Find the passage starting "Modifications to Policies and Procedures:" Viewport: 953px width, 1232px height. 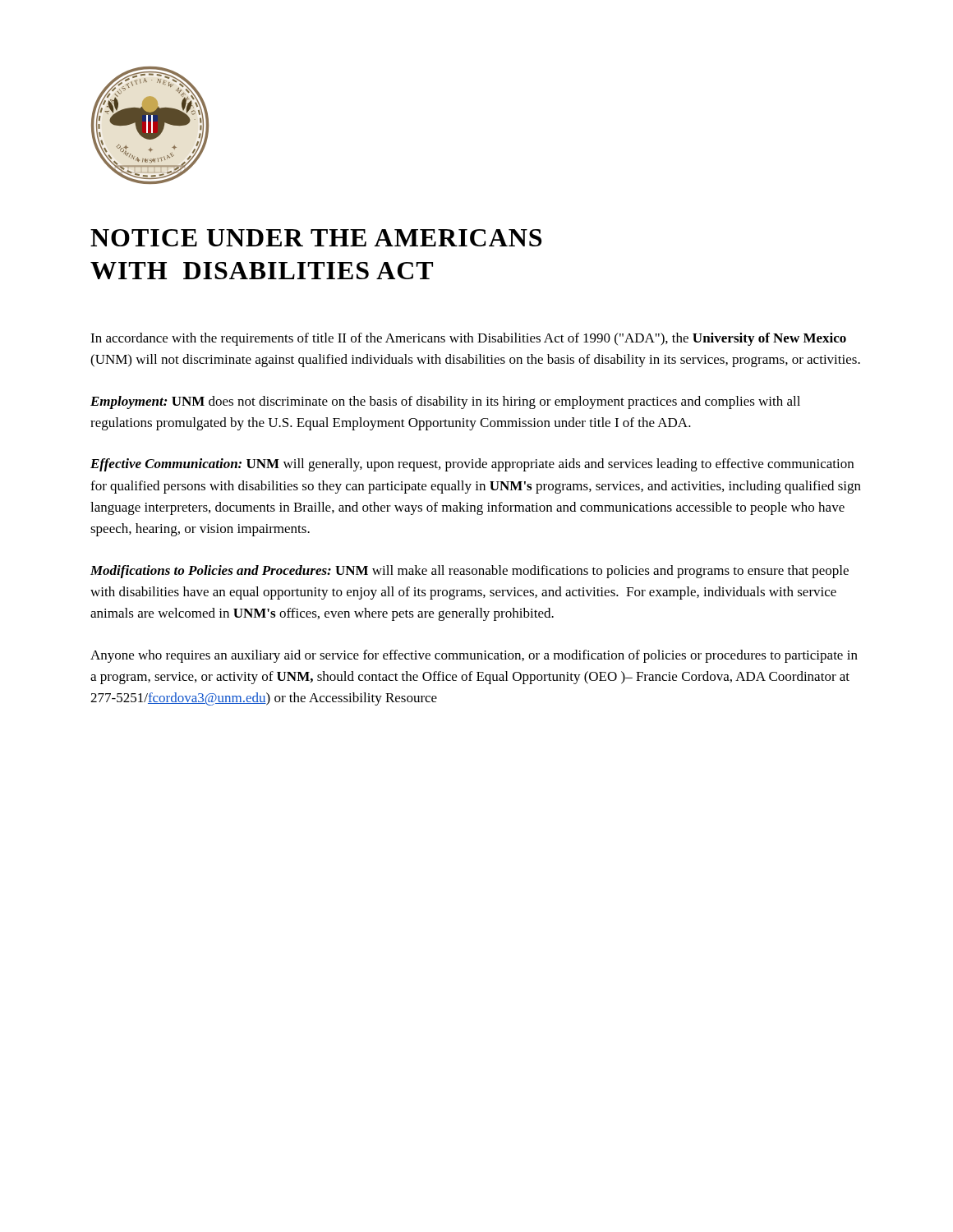(470, 592)
